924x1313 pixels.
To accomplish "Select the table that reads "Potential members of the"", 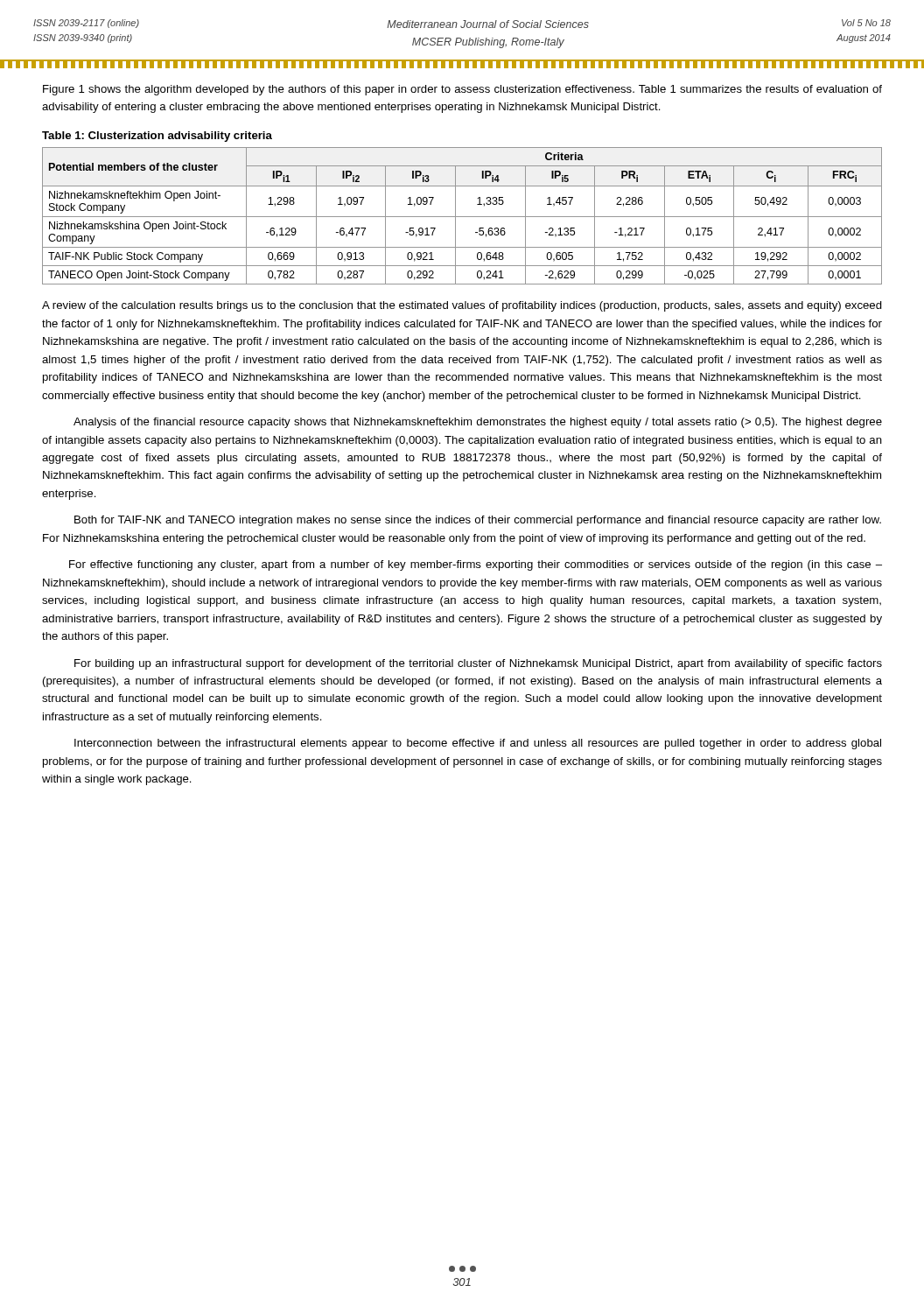I will (462, 216).
